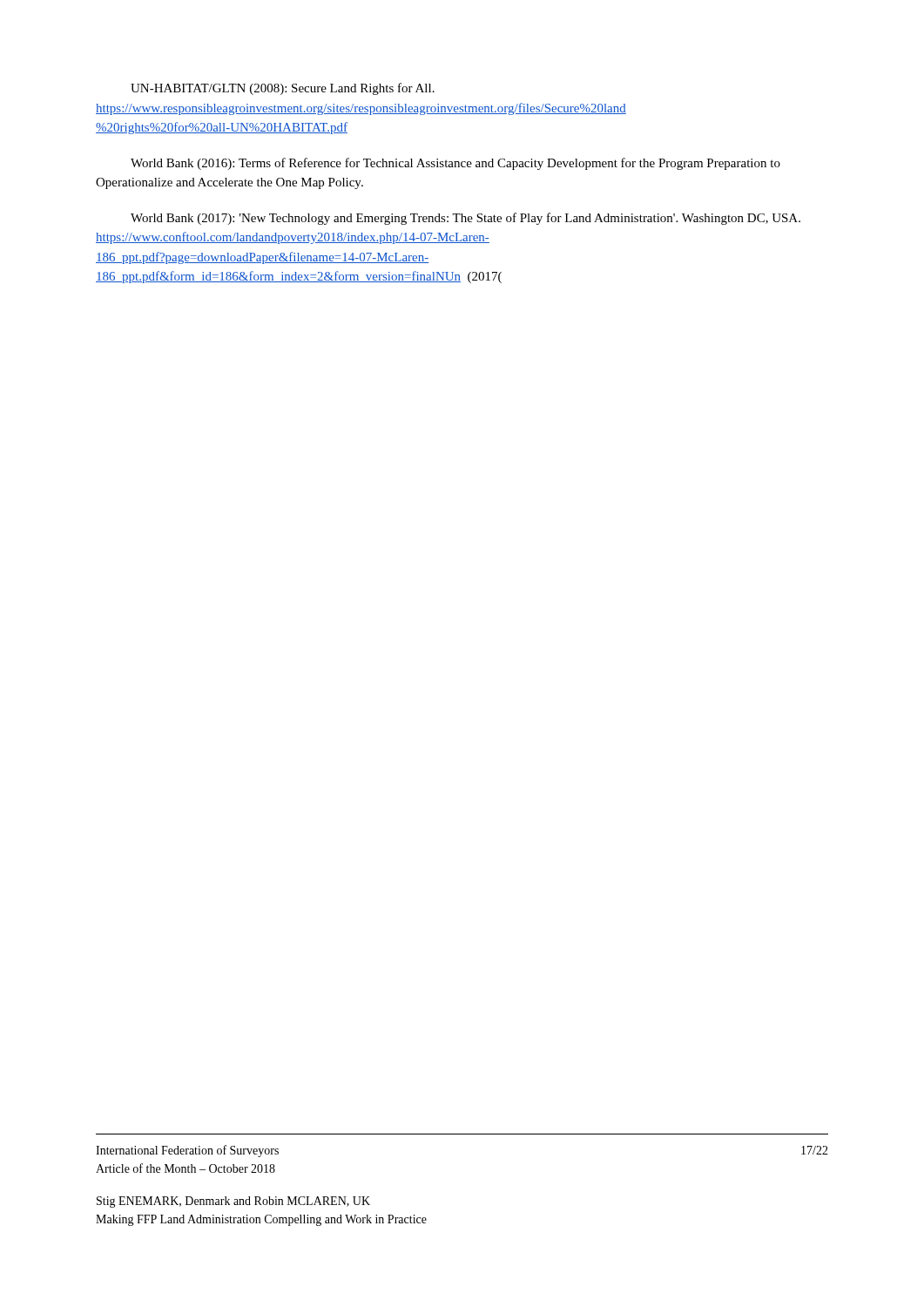Navigate to the block starting "World Bank (2016): Terms of Reference"
Image resolution: width=924 pixels, height=1307 pixels.
[x=438, y=172]
